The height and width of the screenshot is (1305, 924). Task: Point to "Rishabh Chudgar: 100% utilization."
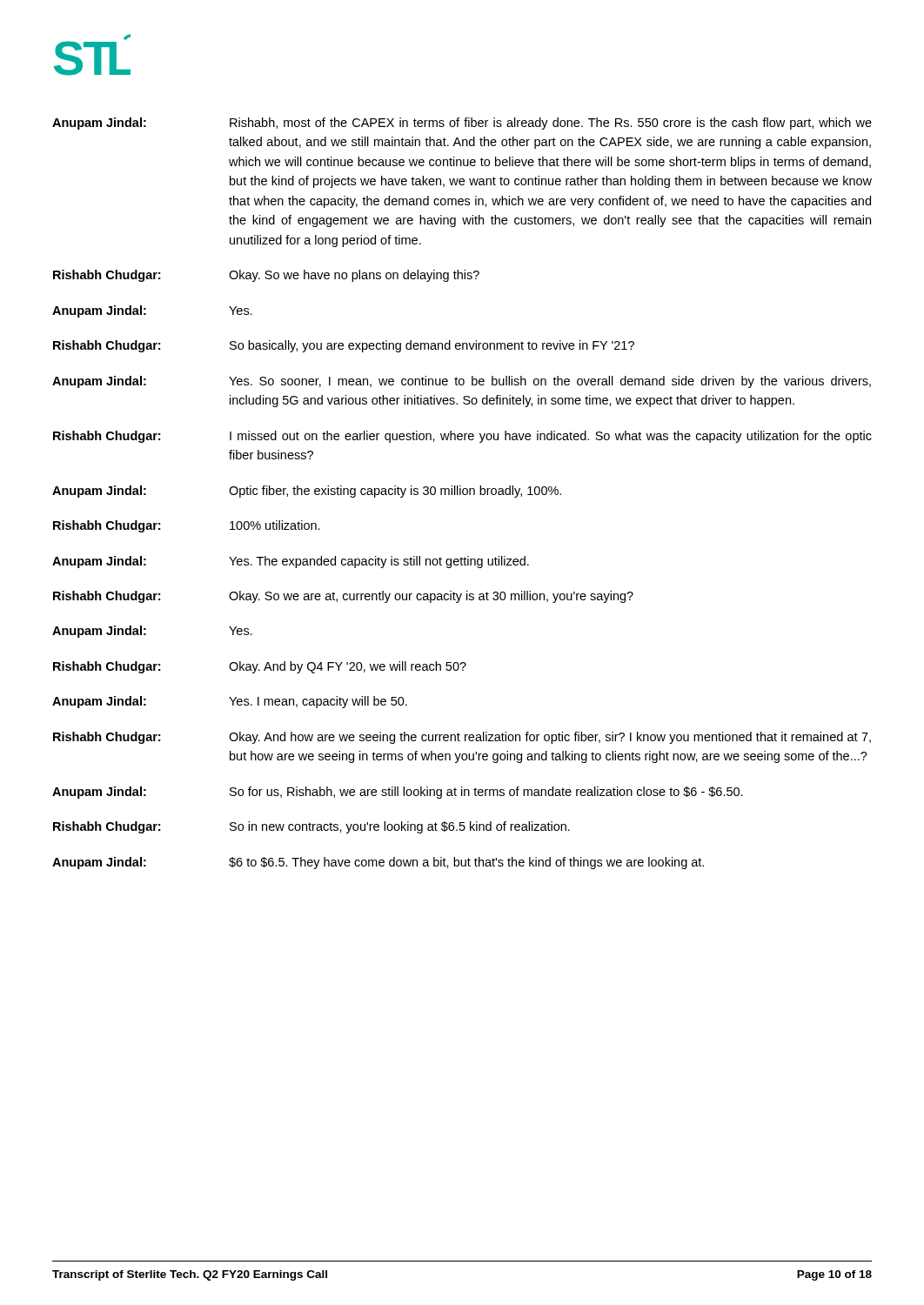pos(108,527)
